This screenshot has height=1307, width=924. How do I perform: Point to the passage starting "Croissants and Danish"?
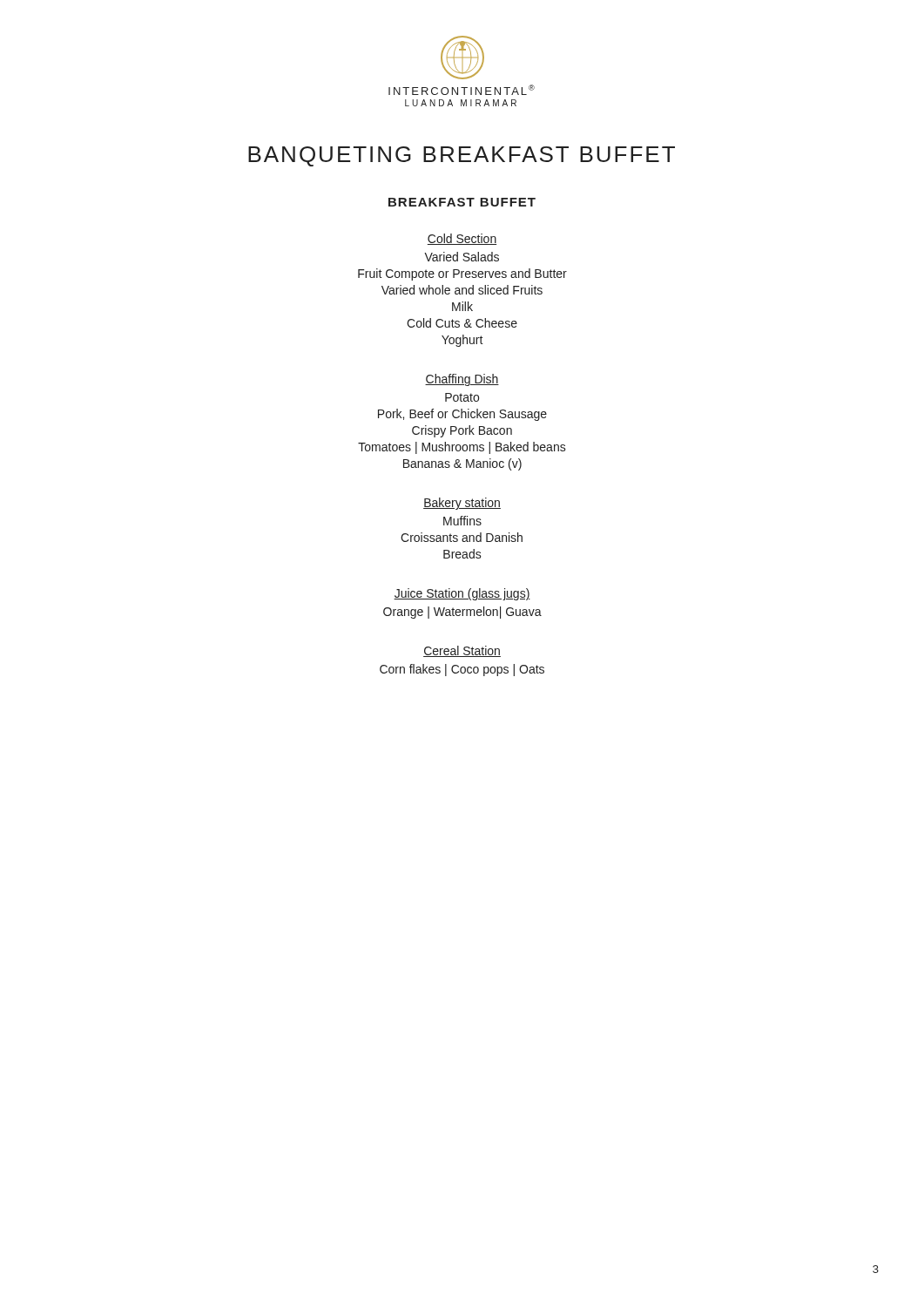click(462, 538)
